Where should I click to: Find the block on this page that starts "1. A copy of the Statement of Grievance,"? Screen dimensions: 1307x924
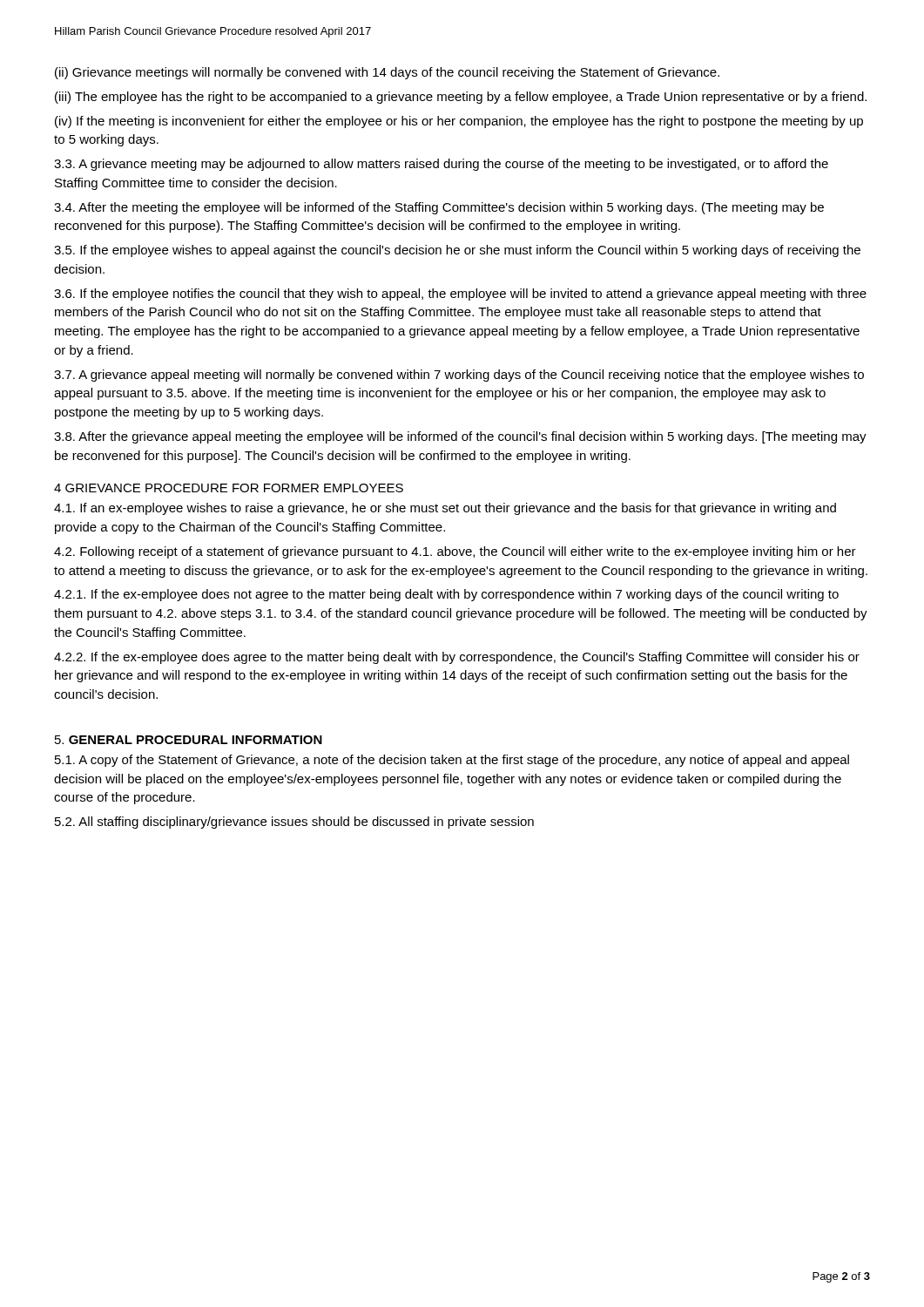point(462,790)
